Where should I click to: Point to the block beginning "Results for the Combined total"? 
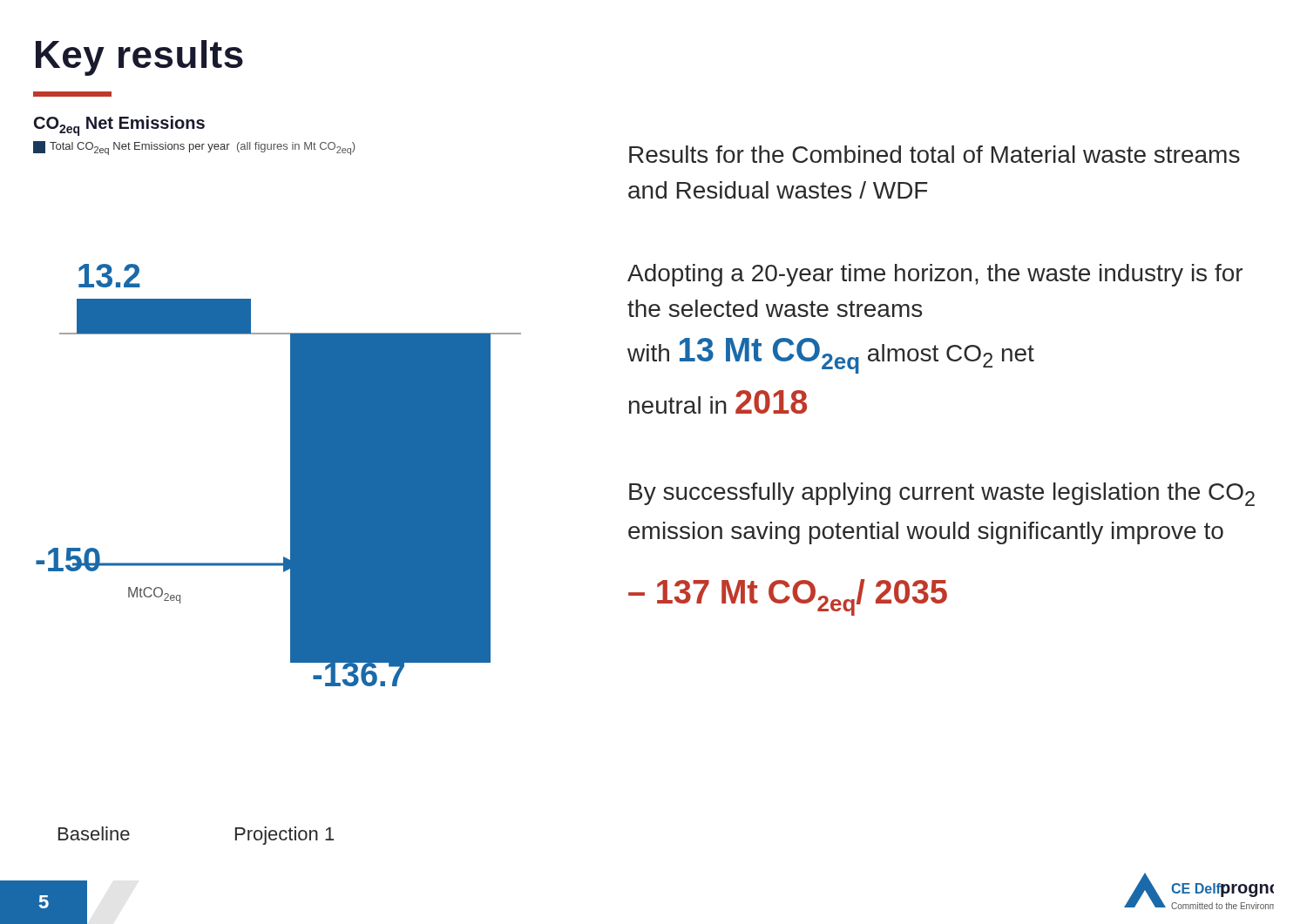click(954, 173)
